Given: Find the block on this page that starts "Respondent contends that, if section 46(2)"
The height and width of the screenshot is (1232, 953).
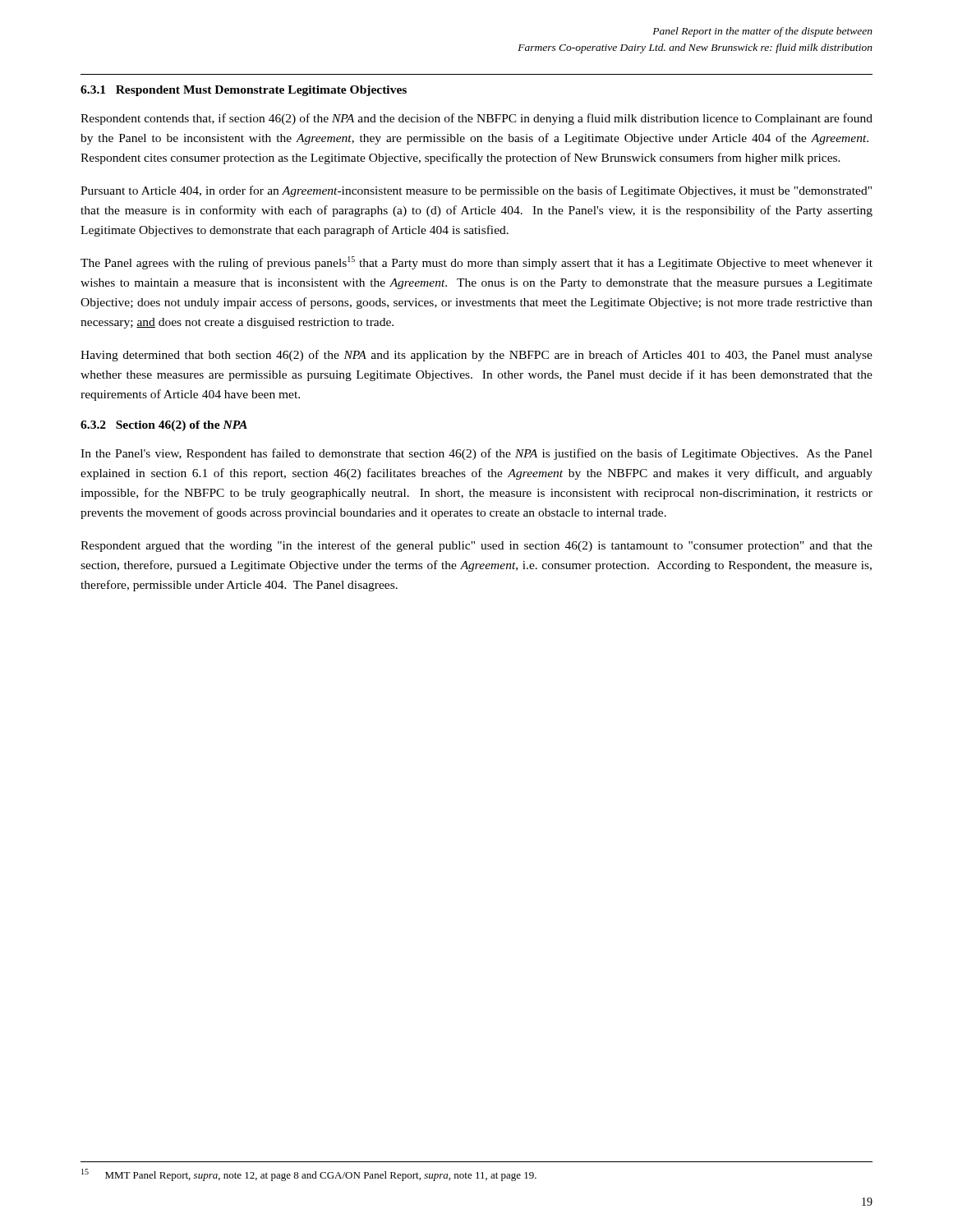Looking at the screenshot, I should [476, 138].
